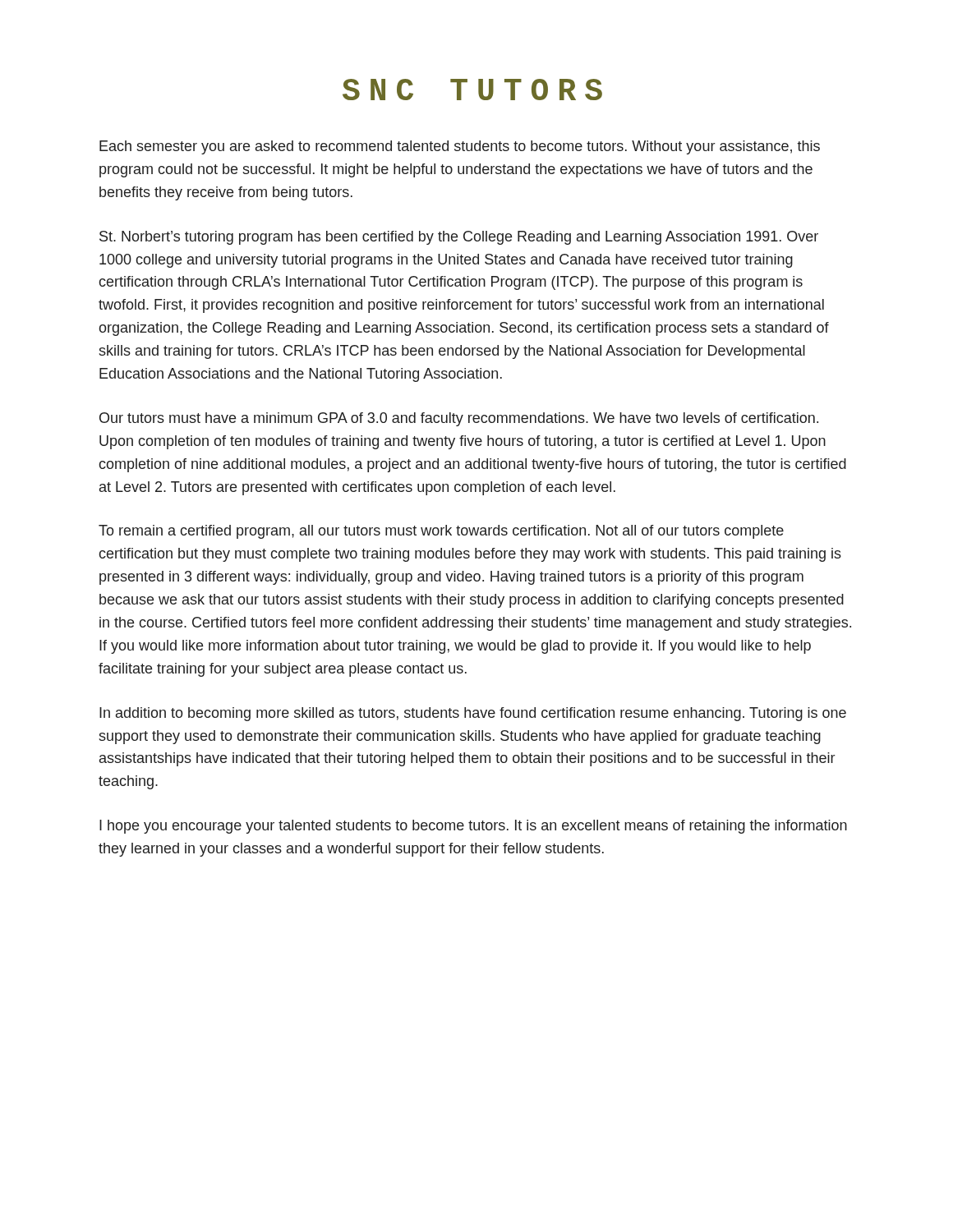The height and width of the screenshot is (1232, 953).
Task: Click the passage that begins "St. Norbert’s tutoring program has been"
Action: pyautogui.click(x=464, y=305)
